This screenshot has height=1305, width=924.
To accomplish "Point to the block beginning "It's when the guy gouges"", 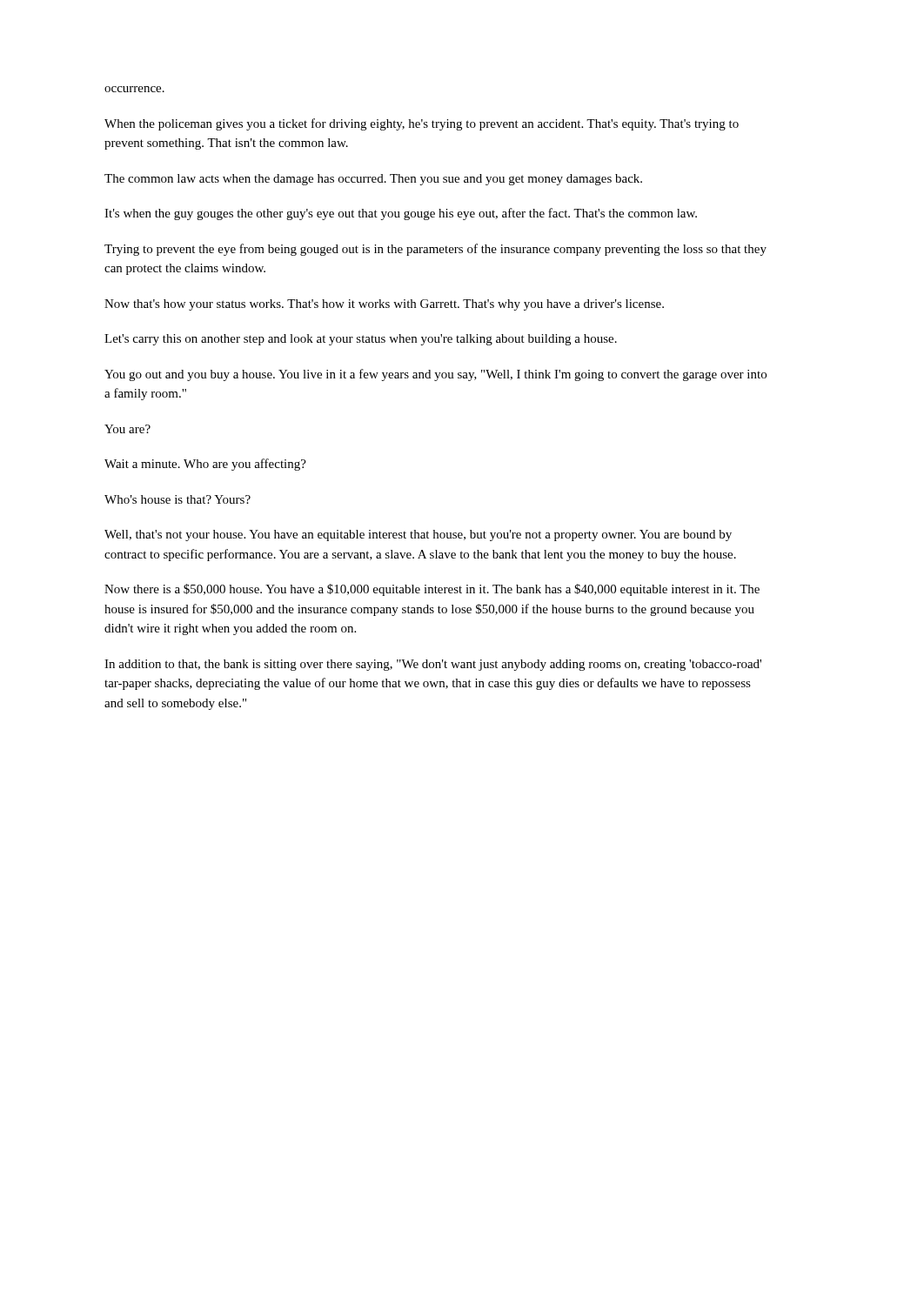I will click(401, 213).
